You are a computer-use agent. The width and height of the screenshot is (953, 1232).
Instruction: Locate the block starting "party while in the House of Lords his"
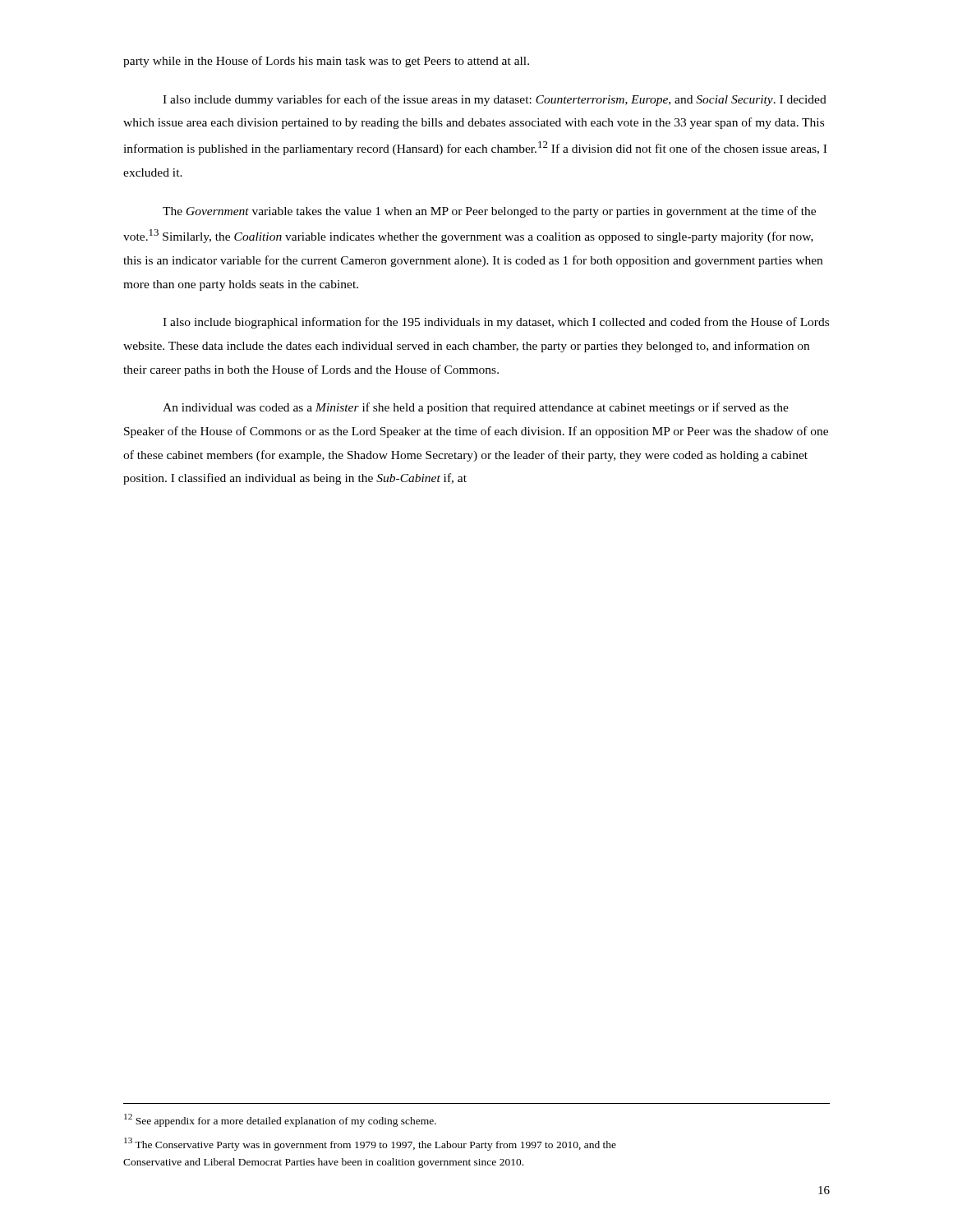[476, 61]
